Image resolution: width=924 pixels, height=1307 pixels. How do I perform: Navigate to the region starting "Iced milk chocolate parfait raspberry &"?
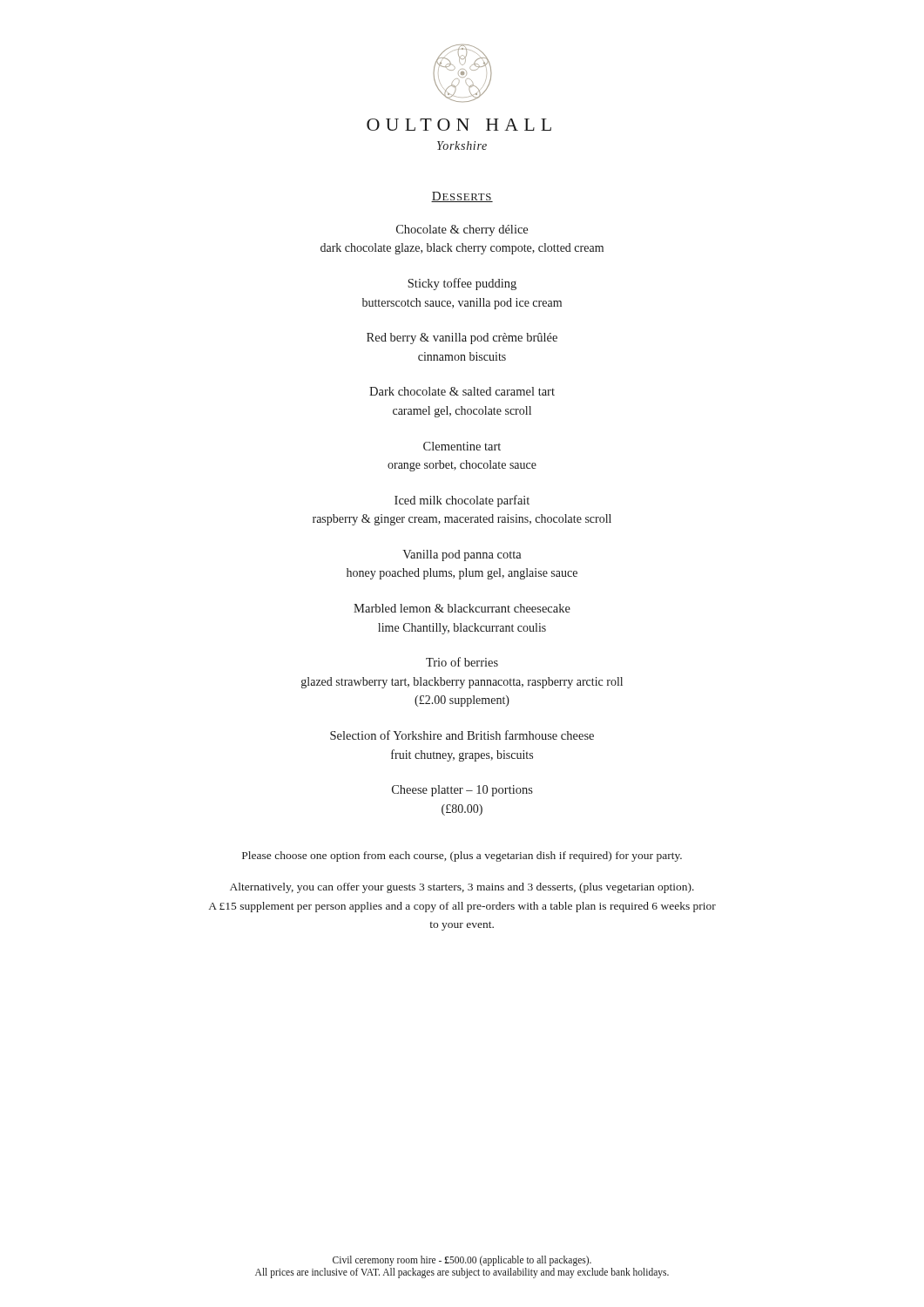462,510
